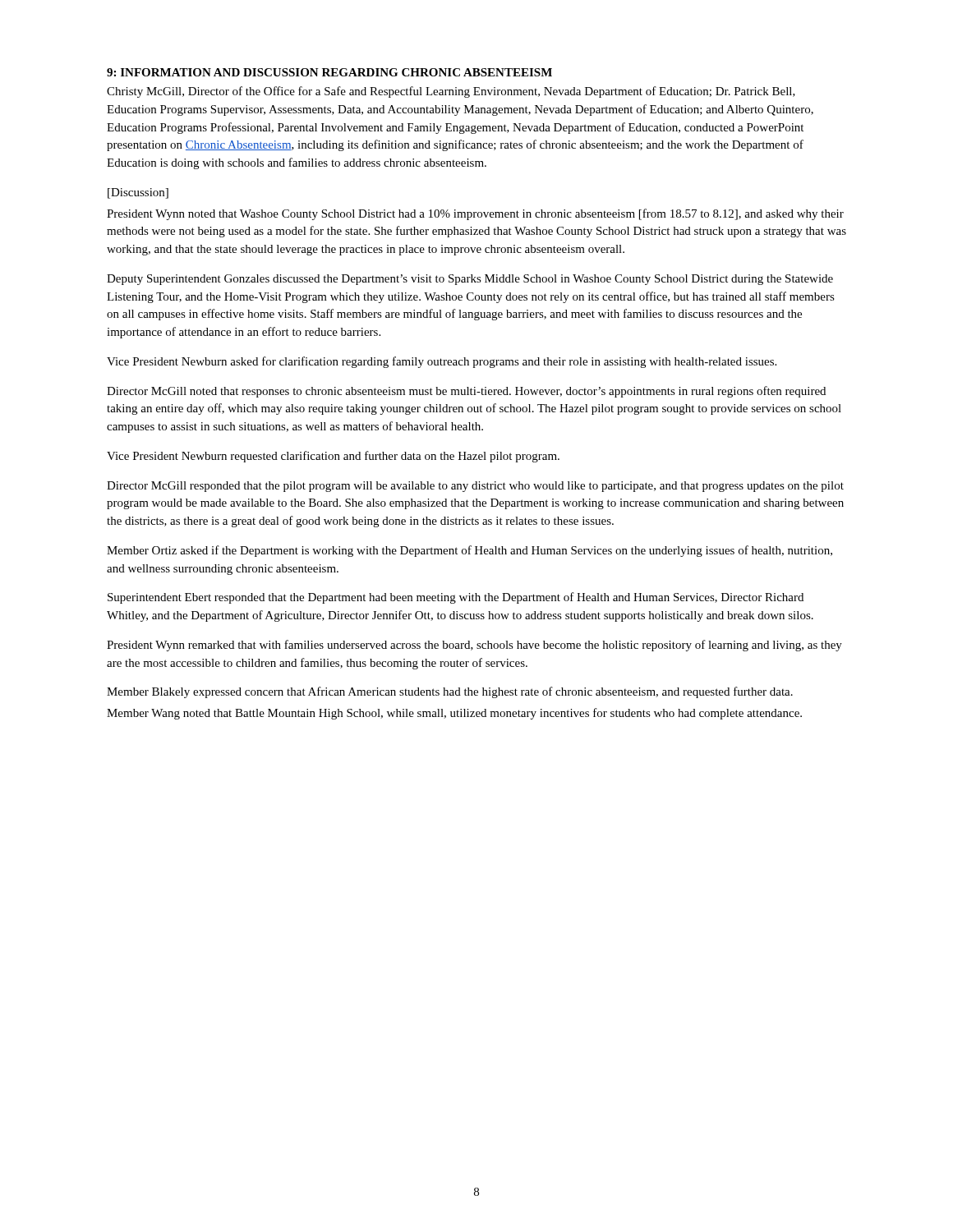Find the text block that reads "Deputy Superintendent Gonzales discussed the Department’s"

471,305
